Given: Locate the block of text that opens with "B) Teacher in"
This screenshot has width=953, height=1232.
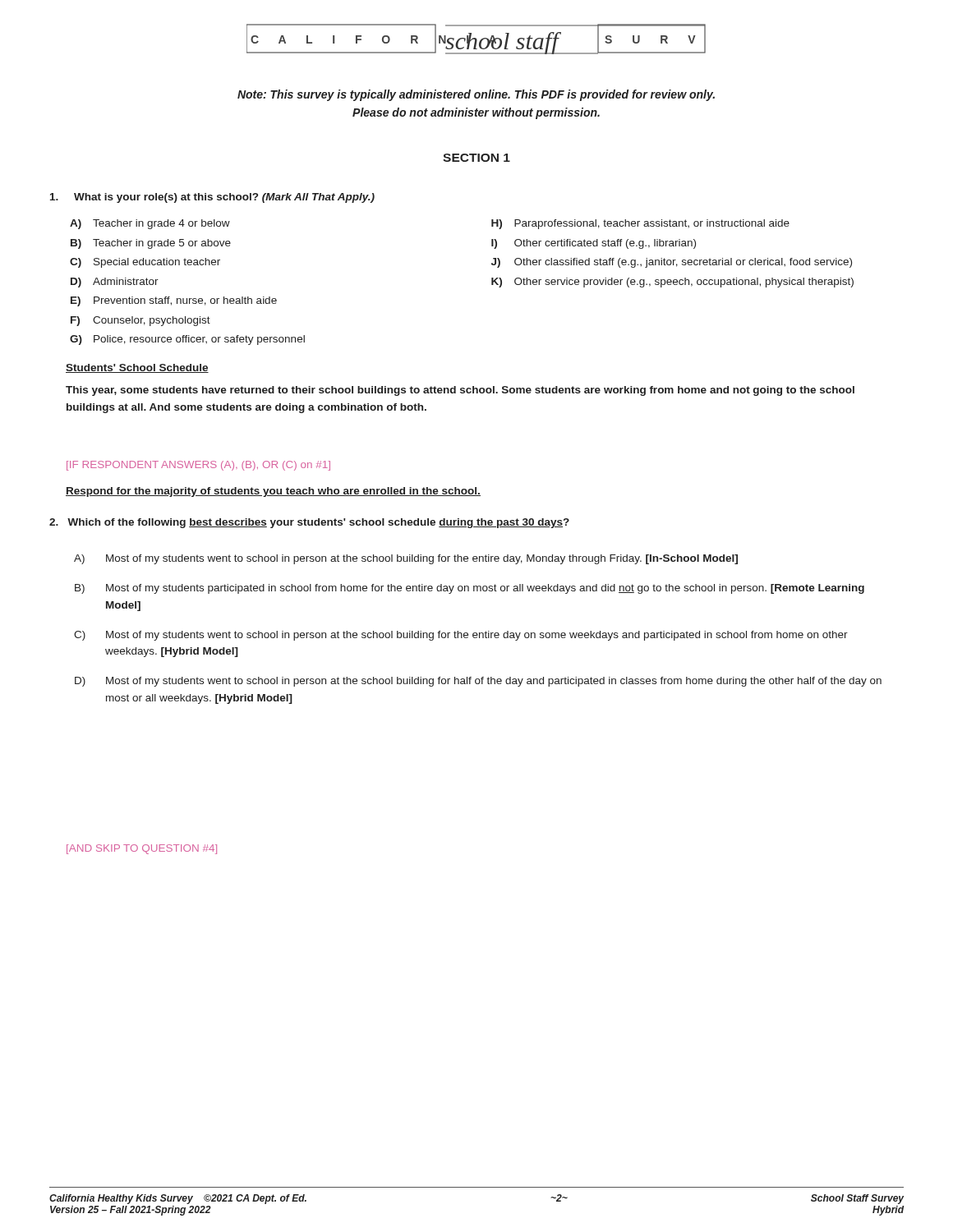Looking at the screenshot, I should coord(151,244).
